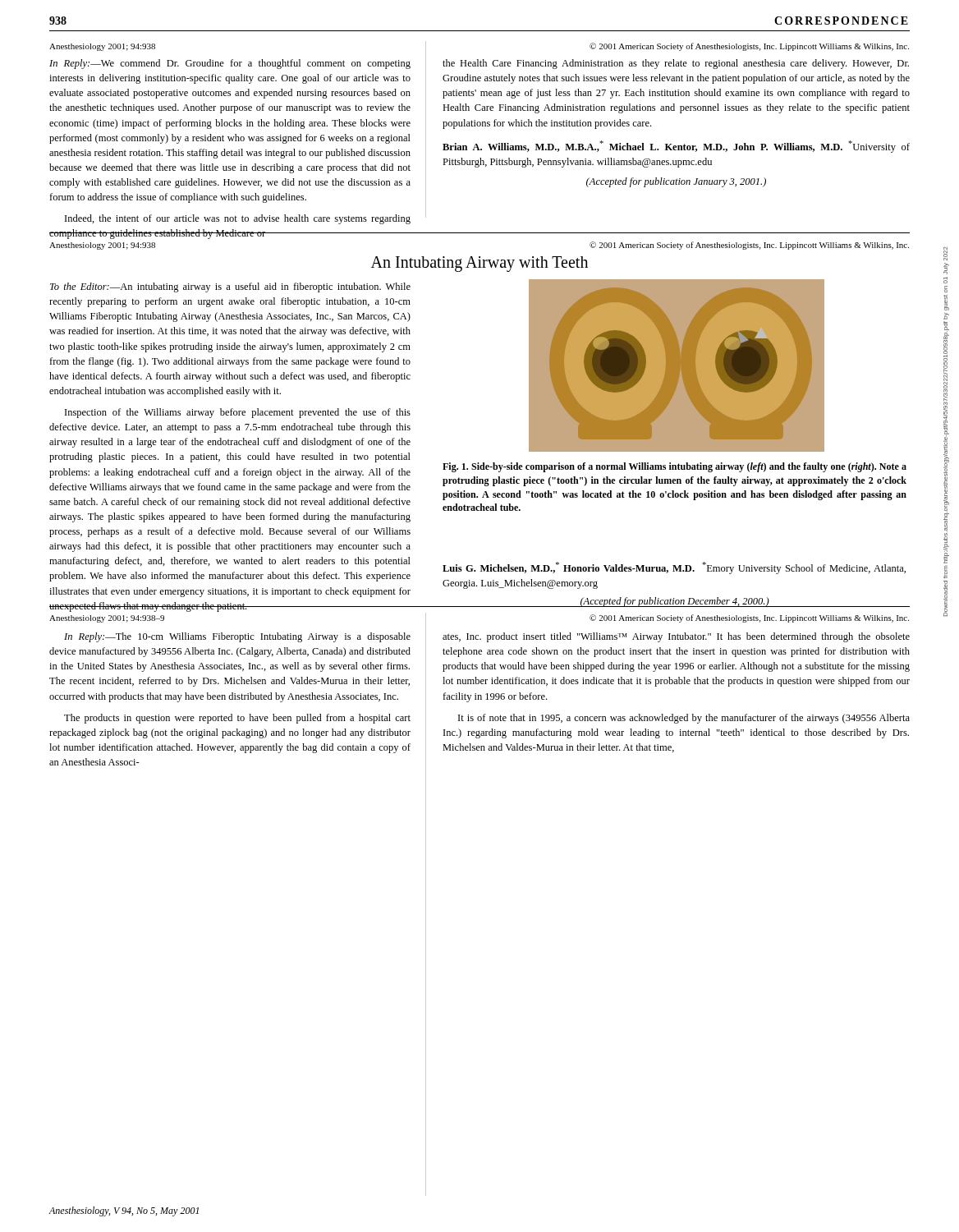The image size is (959, 1232).
Task: Select a caption
Action: point(675,487)
